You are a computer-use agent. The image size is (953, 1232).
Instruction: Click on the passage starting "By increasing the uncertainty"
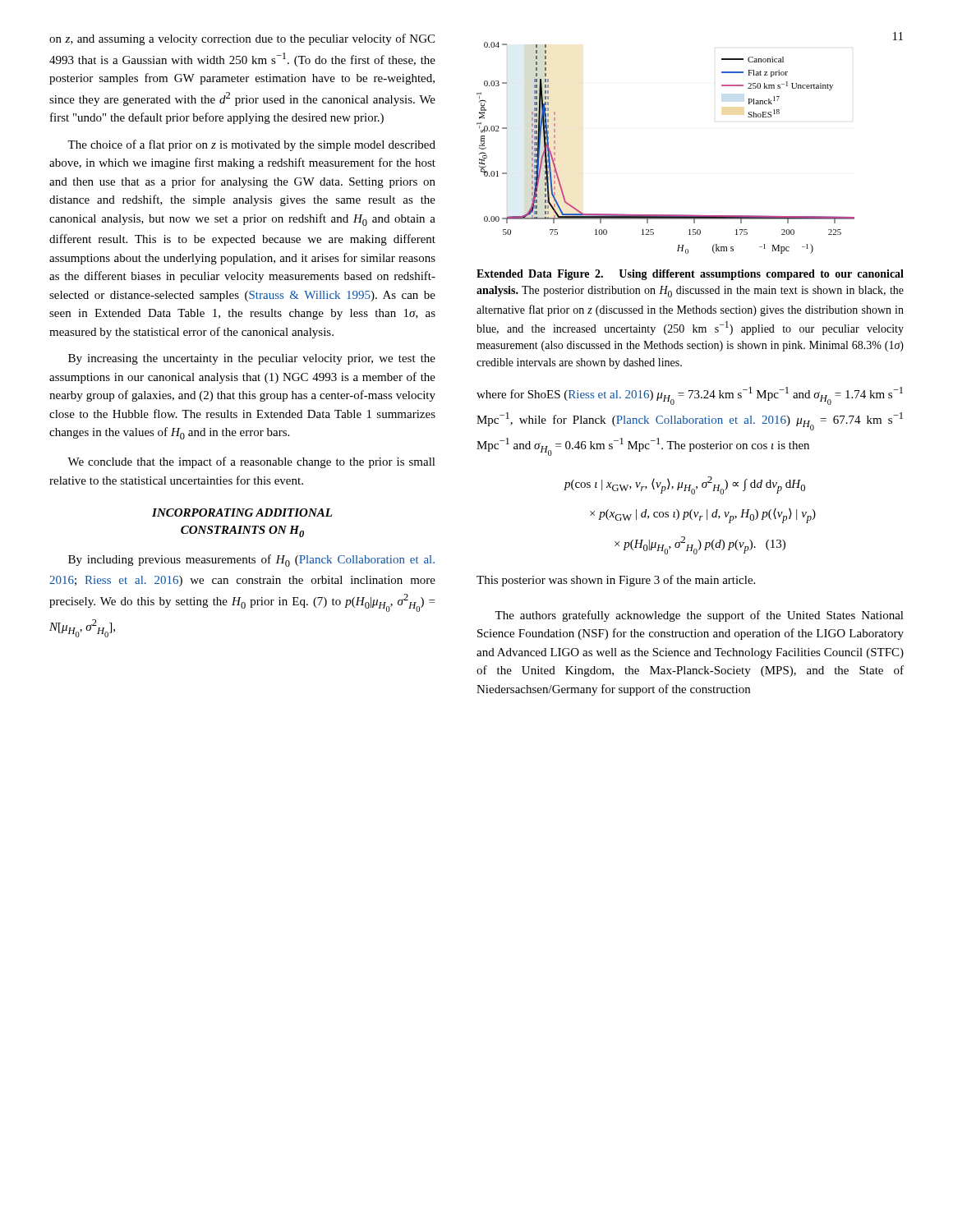pos(242,397)
